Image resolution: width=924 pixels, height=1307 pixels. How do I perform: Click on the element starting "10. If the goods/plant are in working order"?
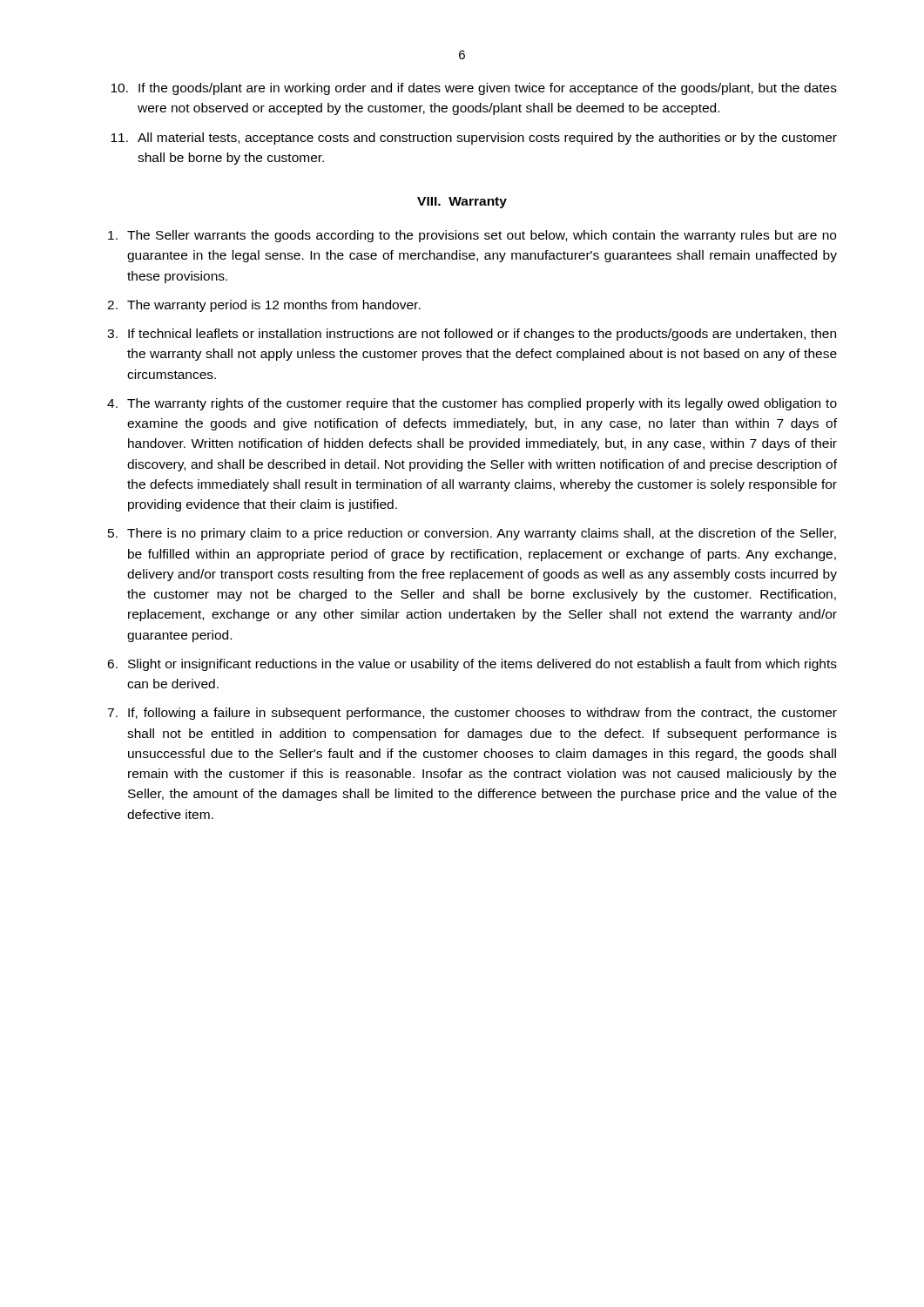pos(462,98)
